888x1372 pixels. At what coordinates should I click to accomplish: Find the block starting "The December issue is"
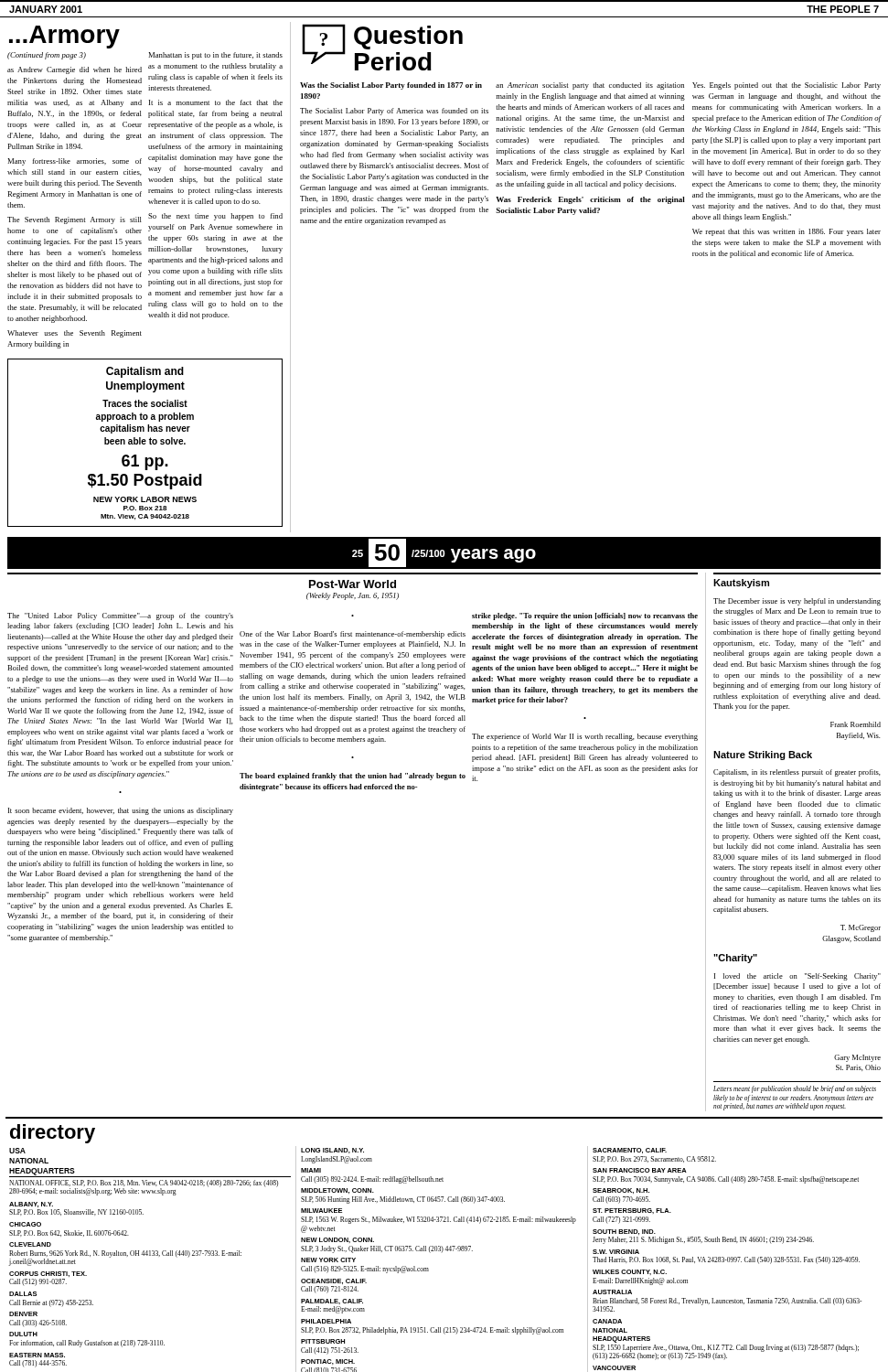[x=797, y=669]
